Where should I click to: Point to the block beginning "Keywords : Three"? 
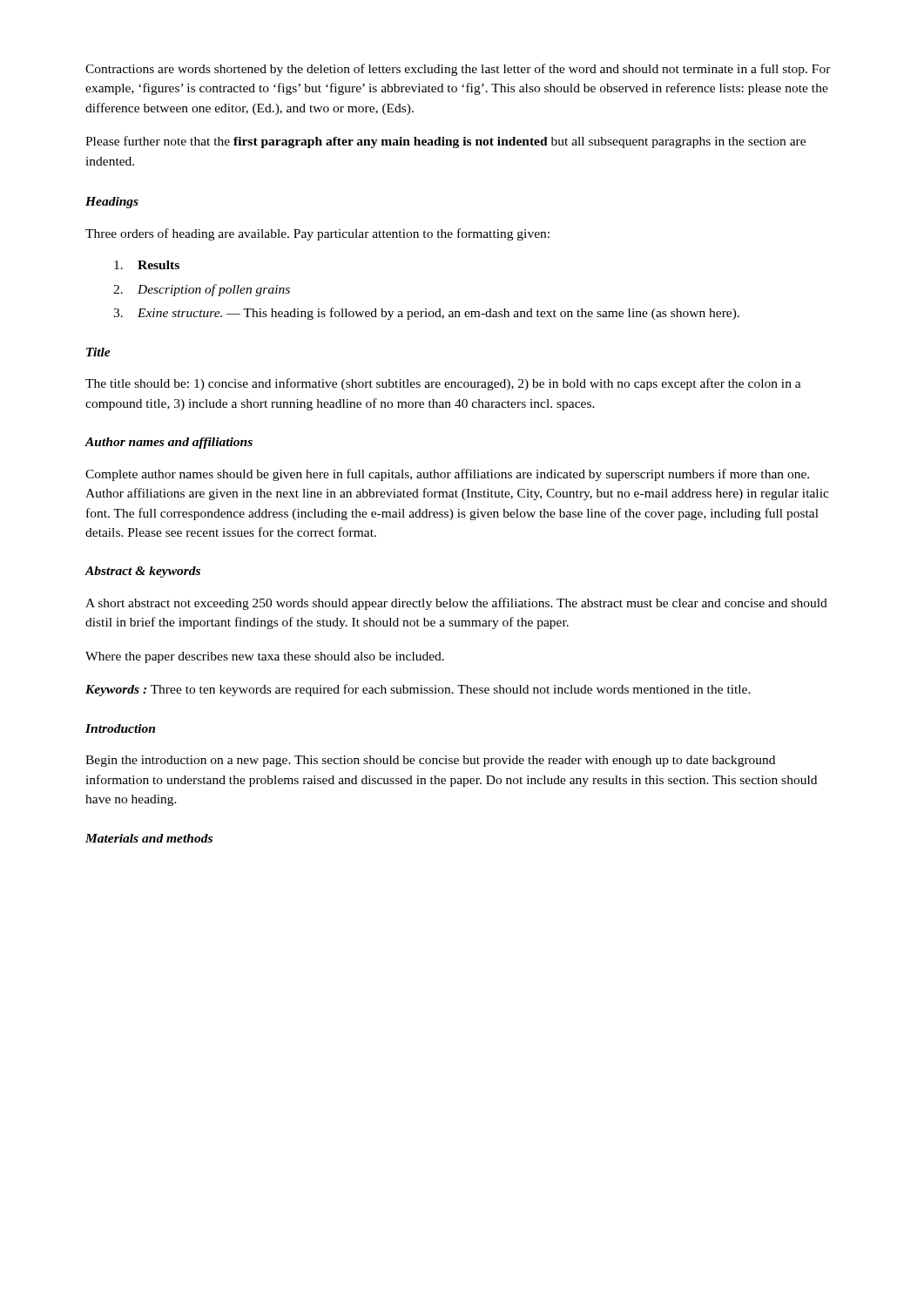point(462,690)
